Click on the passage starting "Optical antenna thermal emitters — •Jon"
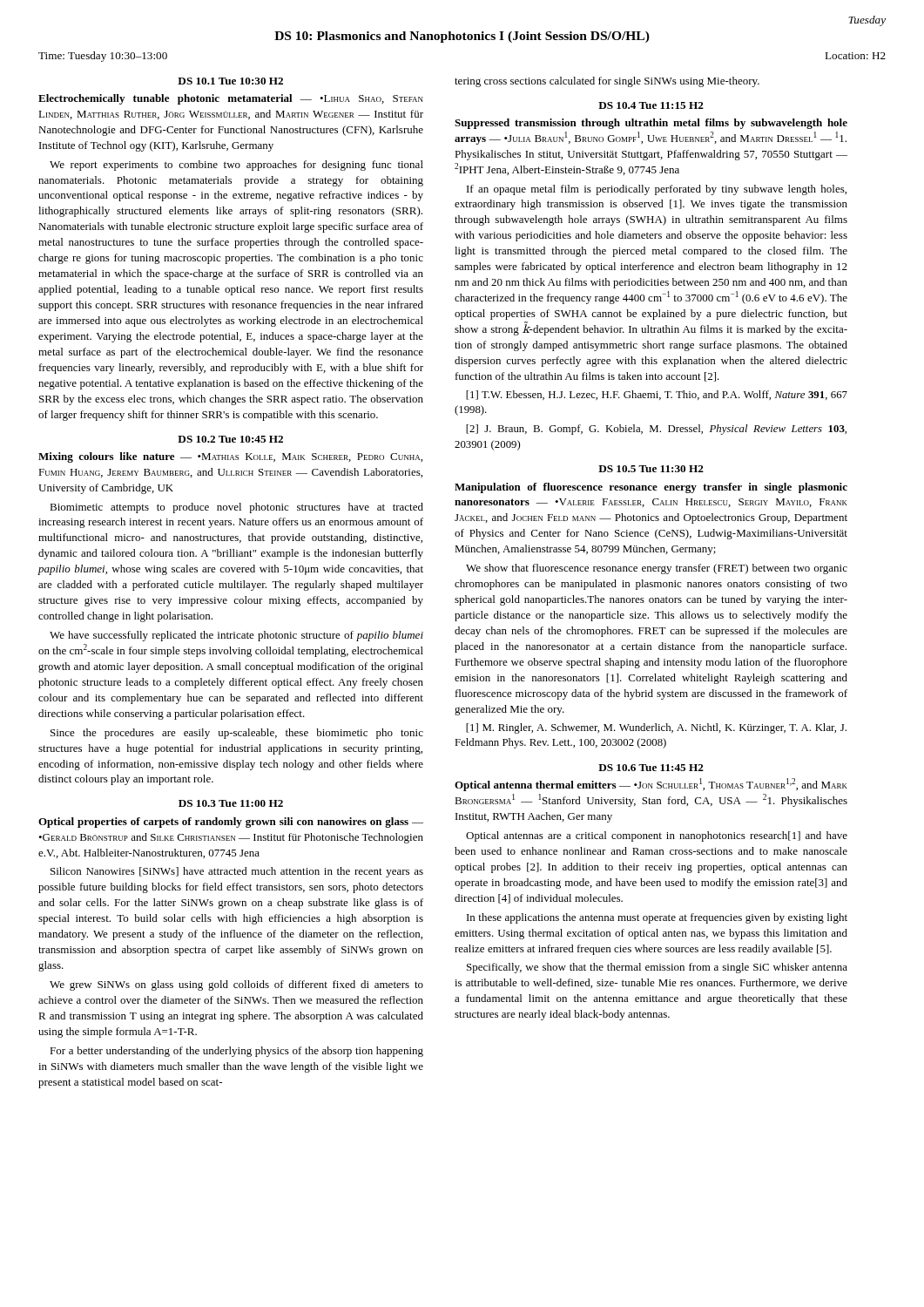The width and height of the screenshot is (924, 1307). pyautogui.click(x=651, y=785)
